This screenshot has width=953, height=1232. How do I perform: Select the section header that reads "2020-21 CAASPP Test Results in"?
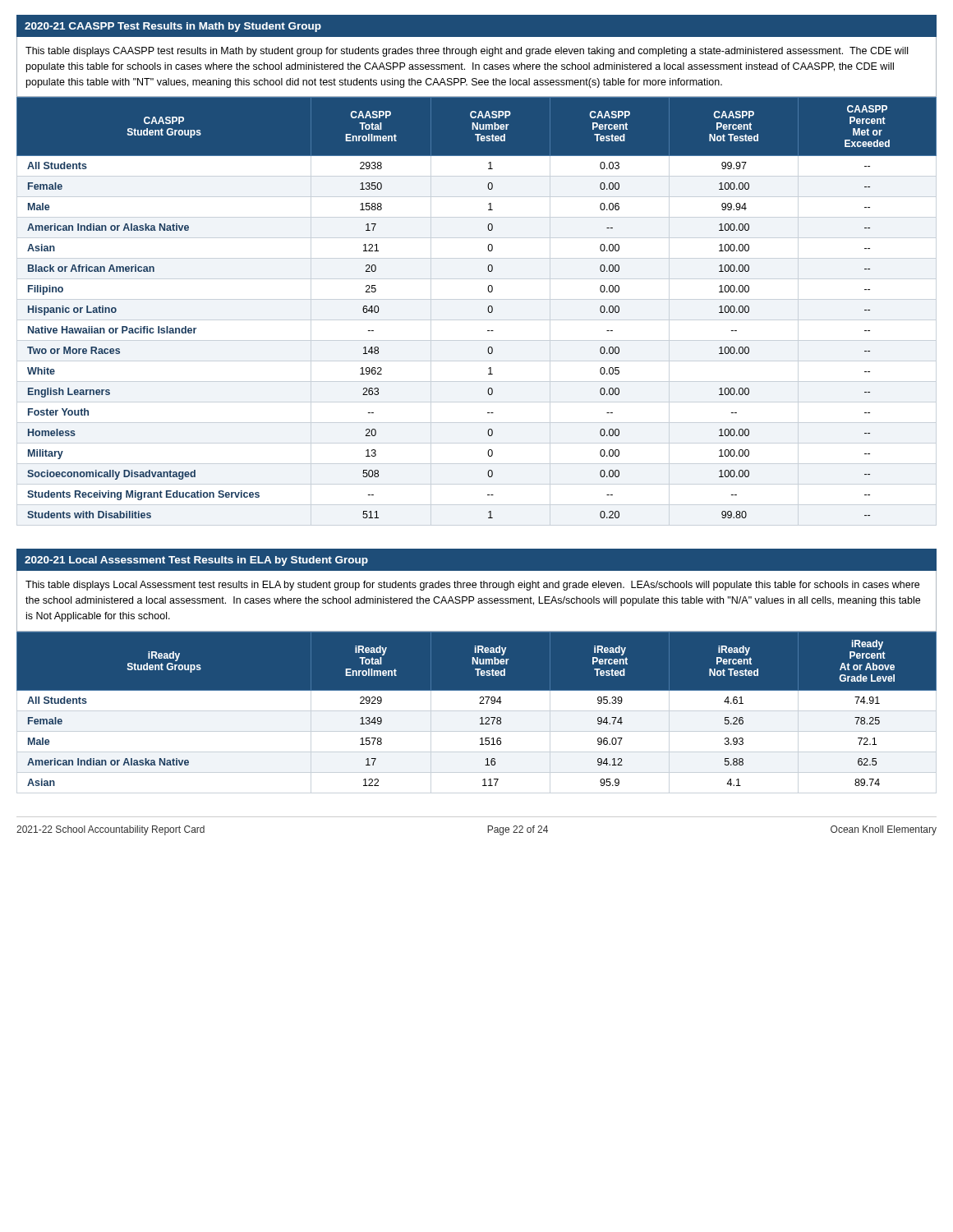pyautogui.click(x=173, y=26)
